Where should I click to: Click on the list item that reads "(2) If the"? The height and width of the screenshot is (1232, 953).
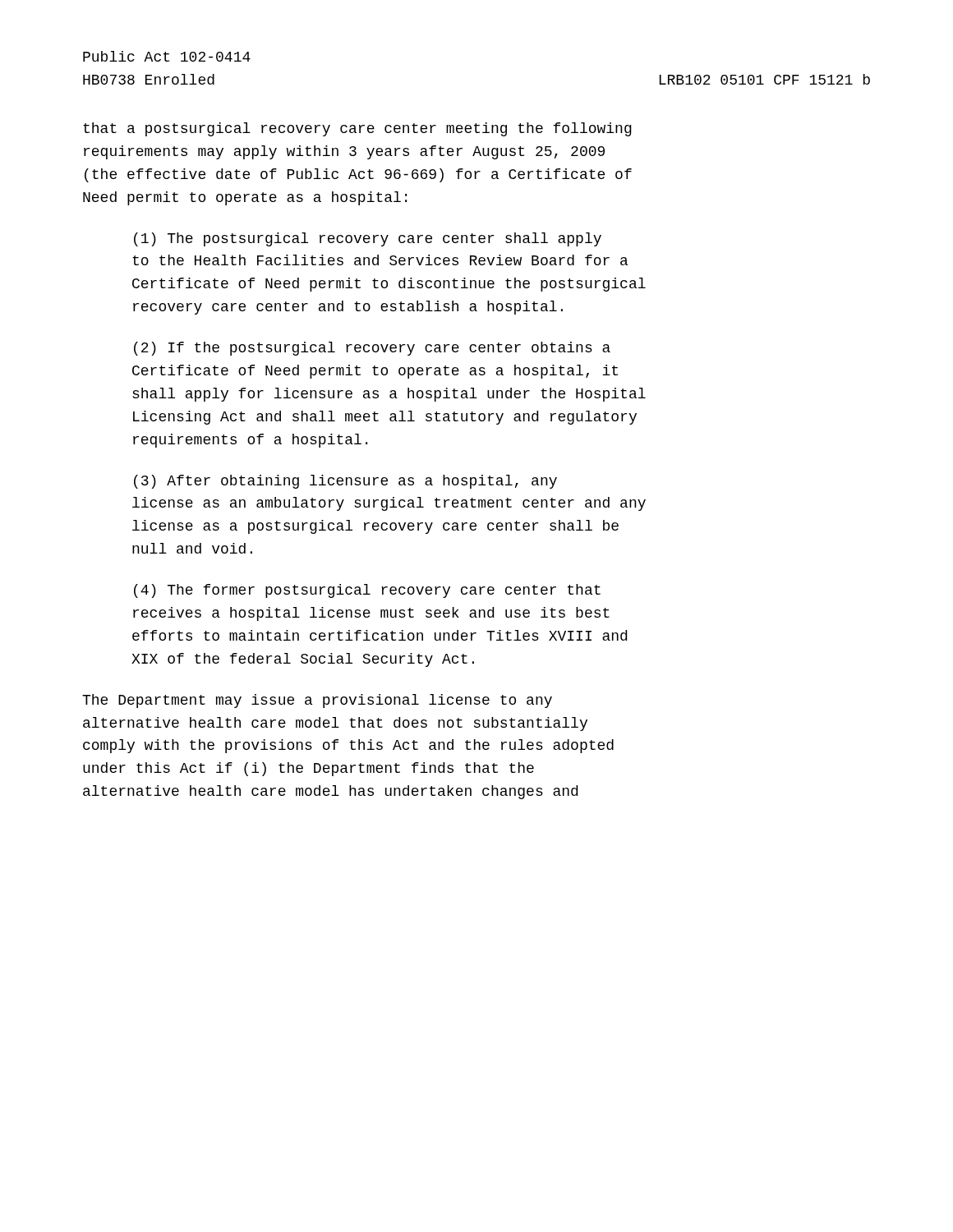pos(389,394)
